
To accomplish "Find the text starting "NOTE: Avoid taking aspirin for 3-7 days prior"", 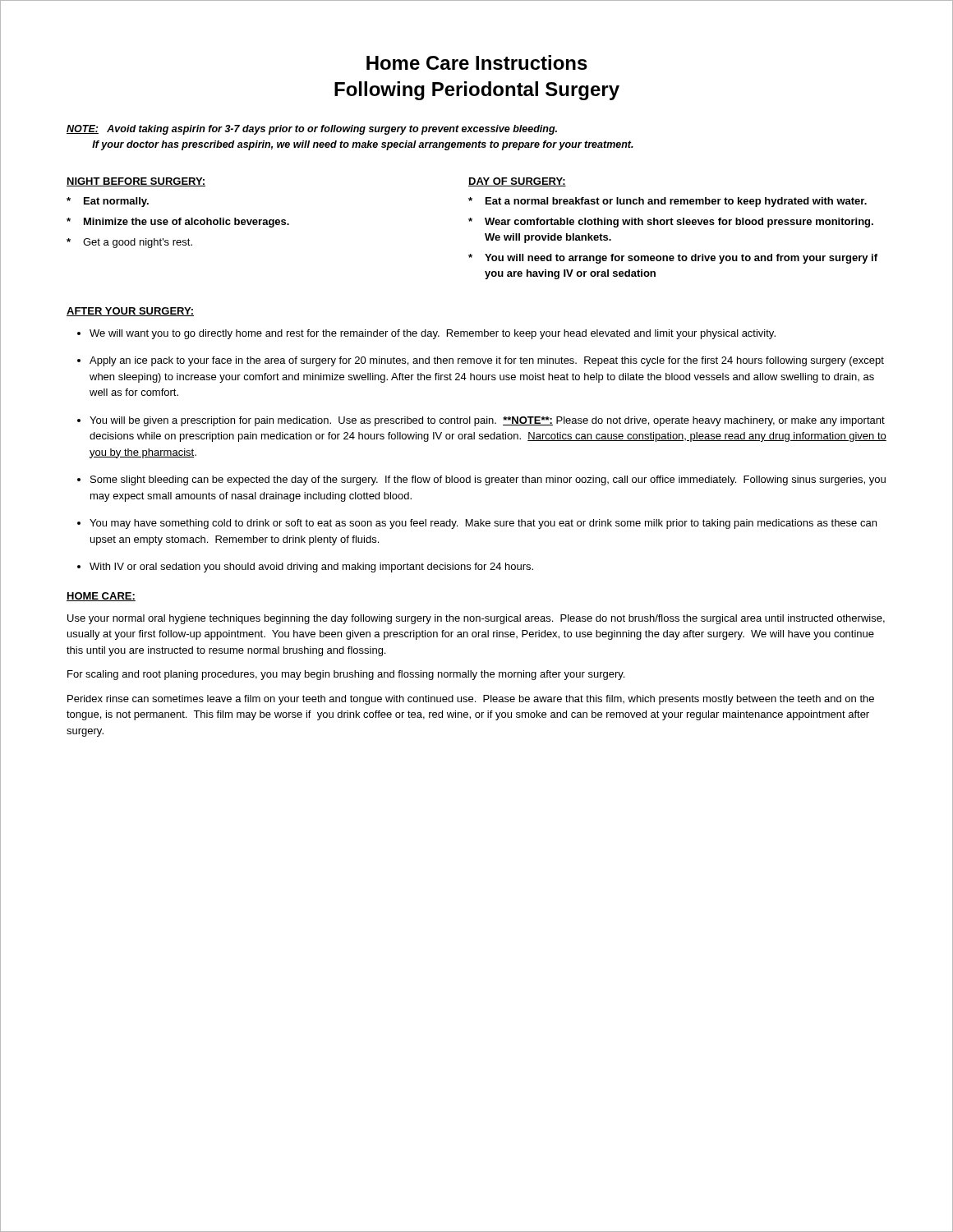I will (x=350, y=137).
